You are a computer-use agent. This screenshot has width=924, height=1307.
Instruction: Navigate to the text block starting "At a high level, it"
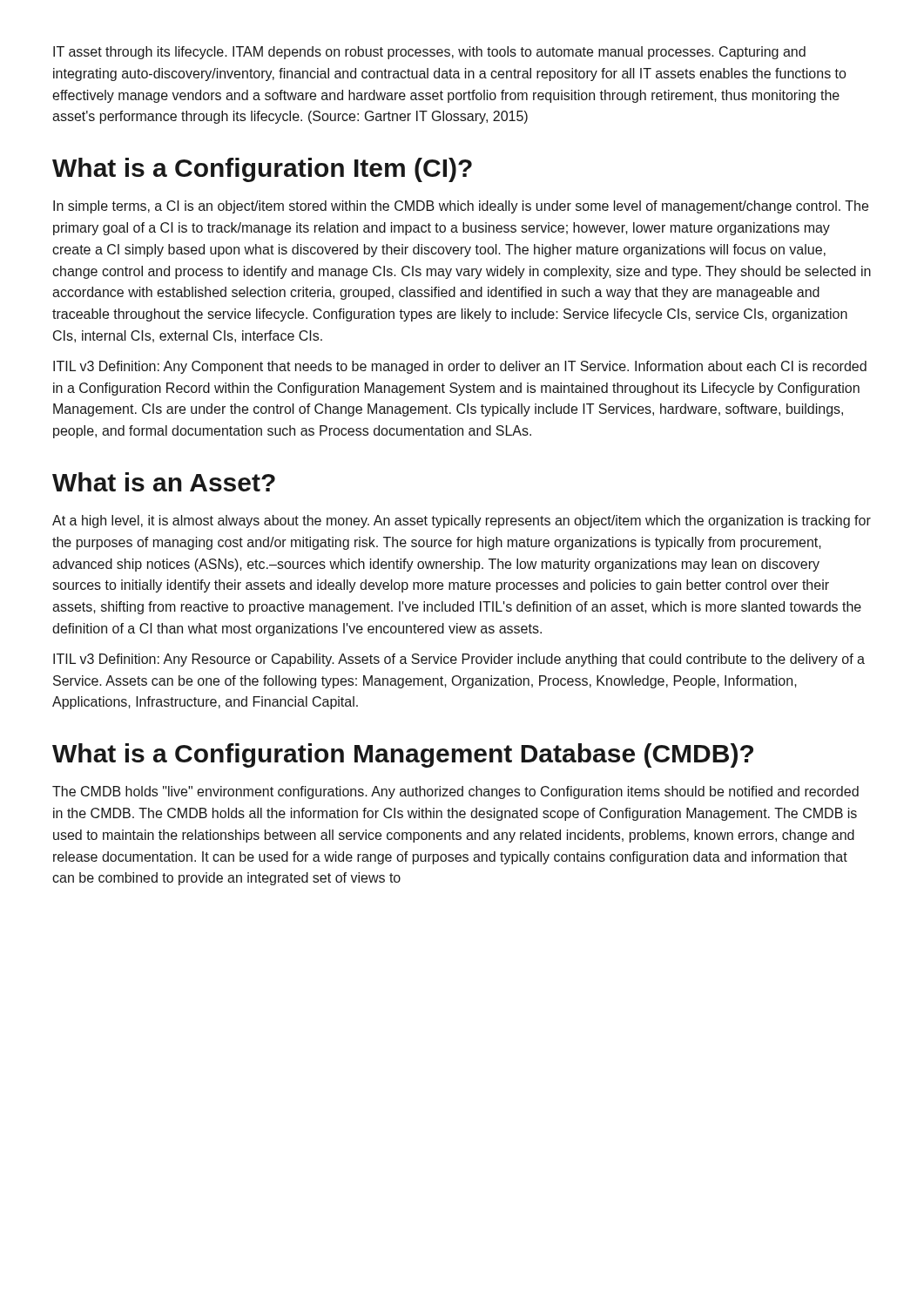[x=461, y=575]
